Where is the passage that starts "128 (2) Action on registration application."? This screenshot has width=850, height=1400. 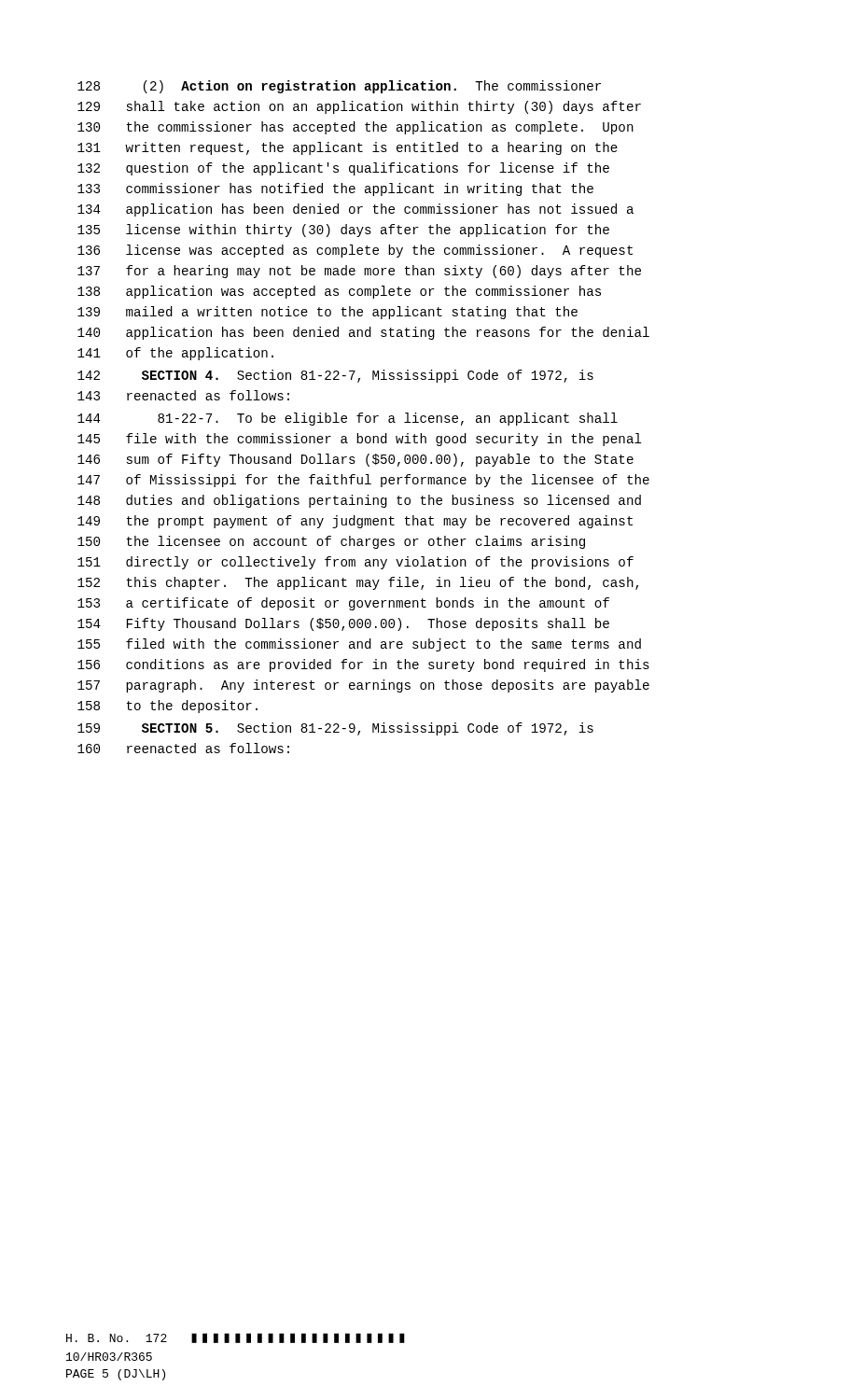click(432, 220)
